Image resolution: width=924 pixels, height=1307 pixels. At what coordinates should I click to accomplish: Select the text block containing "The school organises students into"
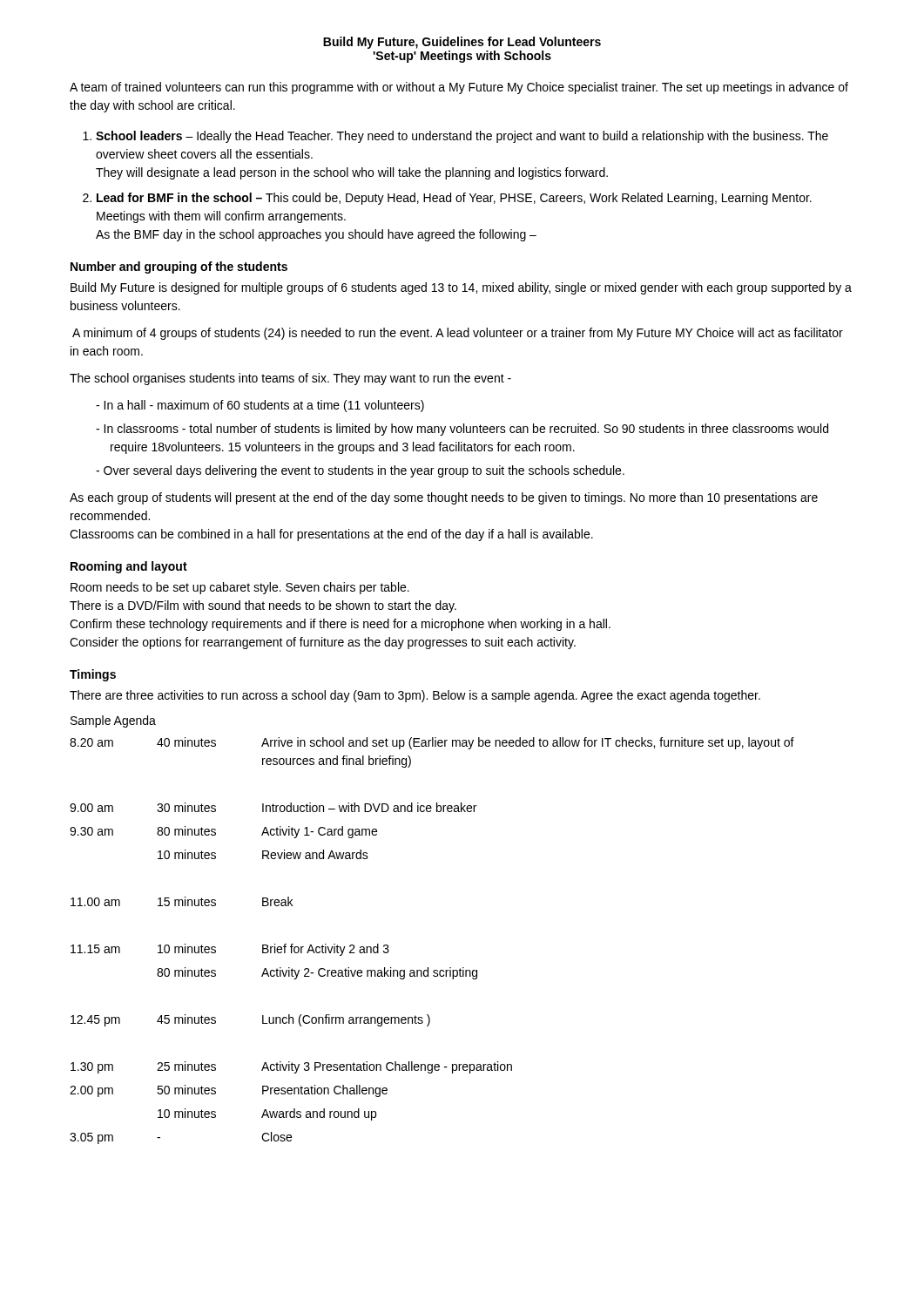coord(291,378)
